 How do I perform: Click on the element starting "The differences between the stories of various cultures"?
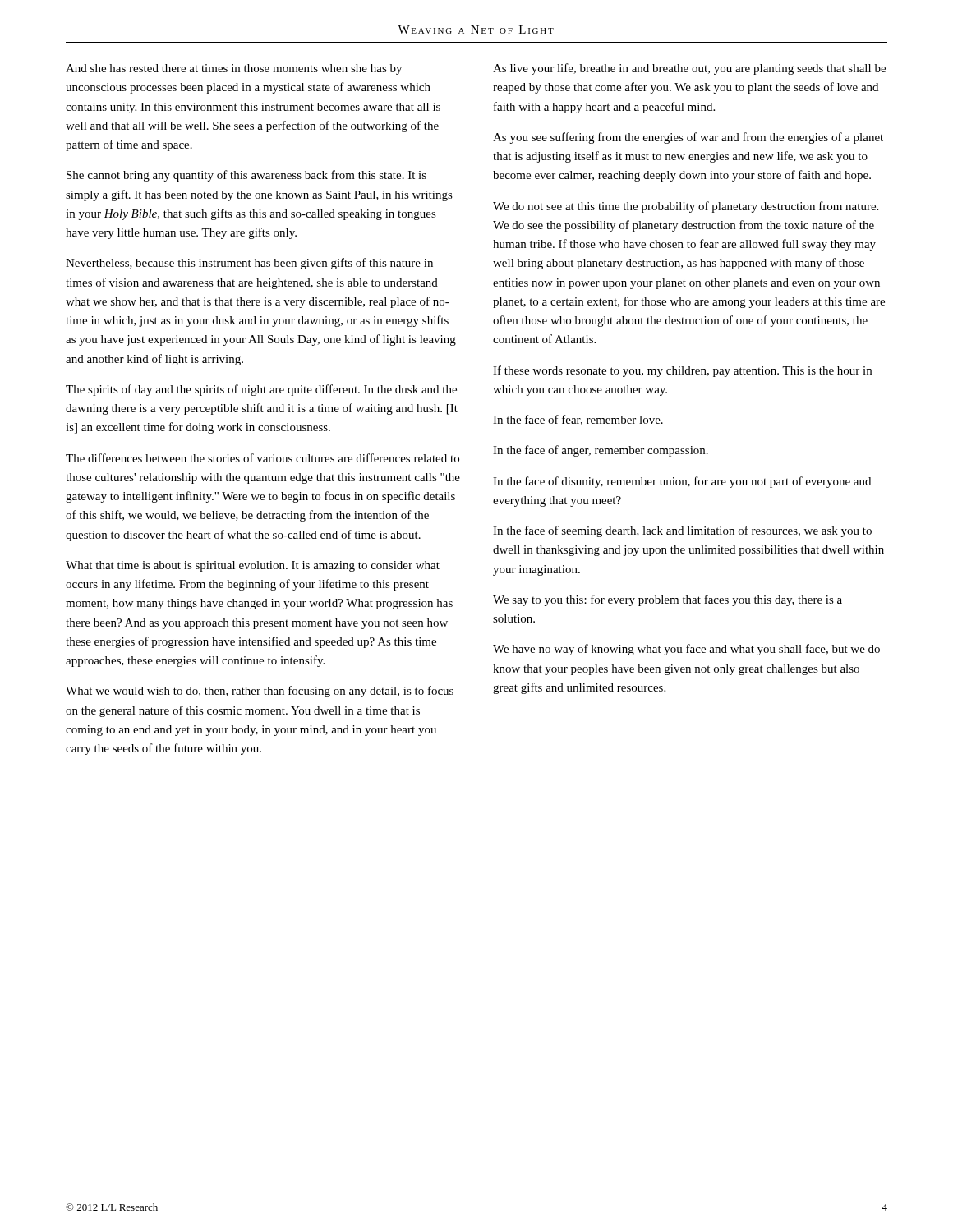tap(263, 496)
